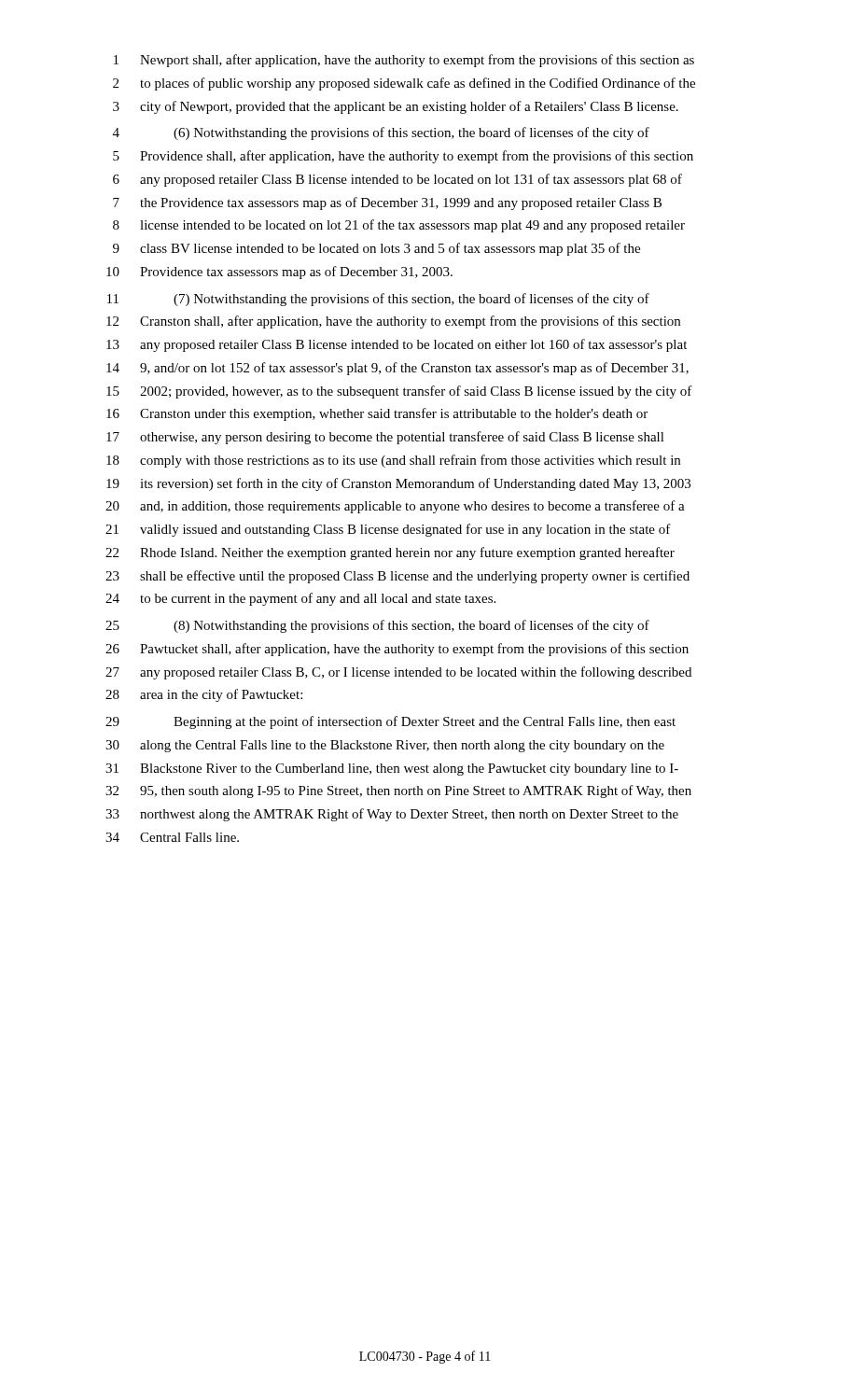Image resolution: width=850 pixels, height=1400 pixels.
Task: Locate the list item with the text "28 area in"
Action: click(204, 695)
